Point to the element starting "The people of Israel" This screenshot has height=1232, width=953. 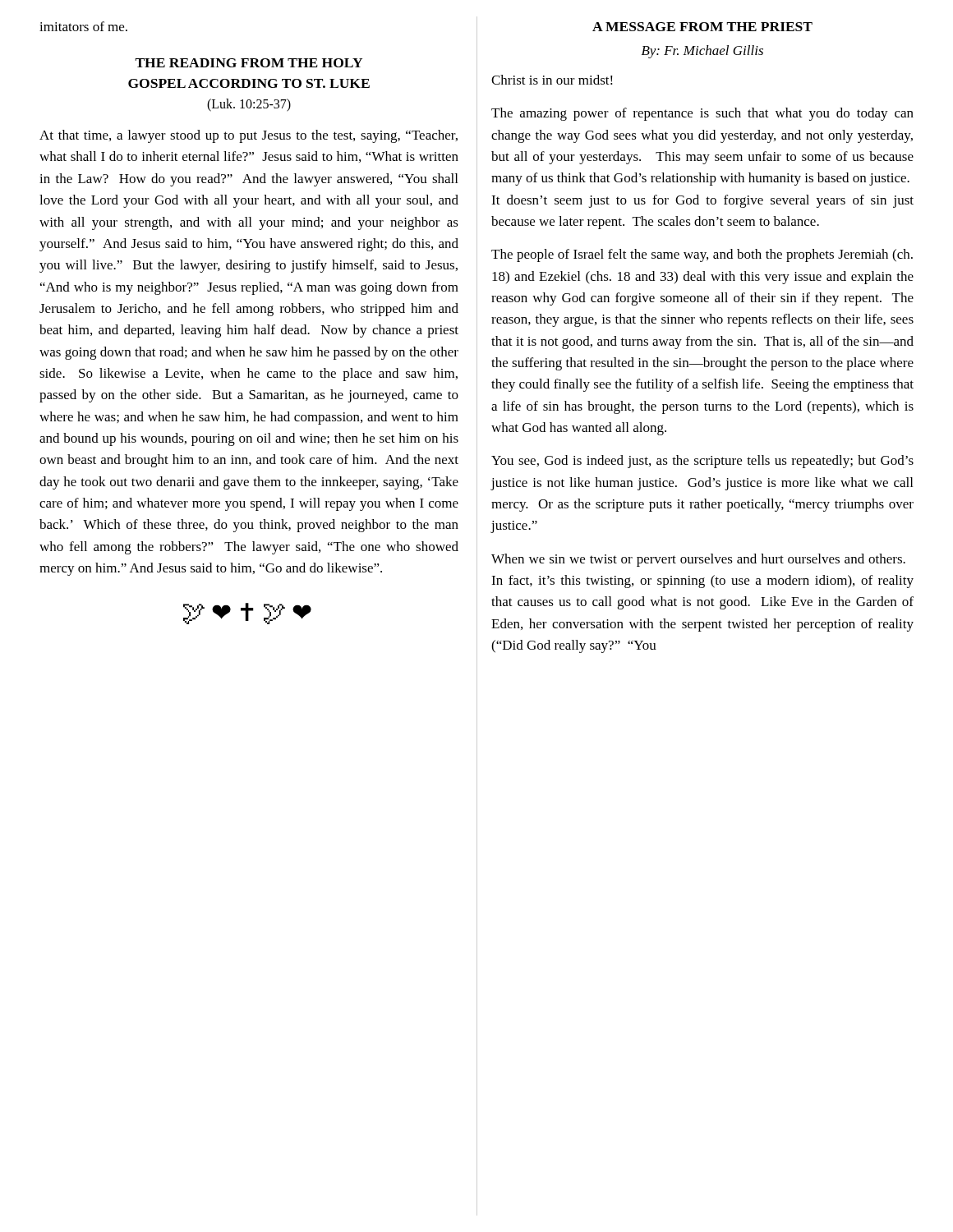click(x=702, y=341)
